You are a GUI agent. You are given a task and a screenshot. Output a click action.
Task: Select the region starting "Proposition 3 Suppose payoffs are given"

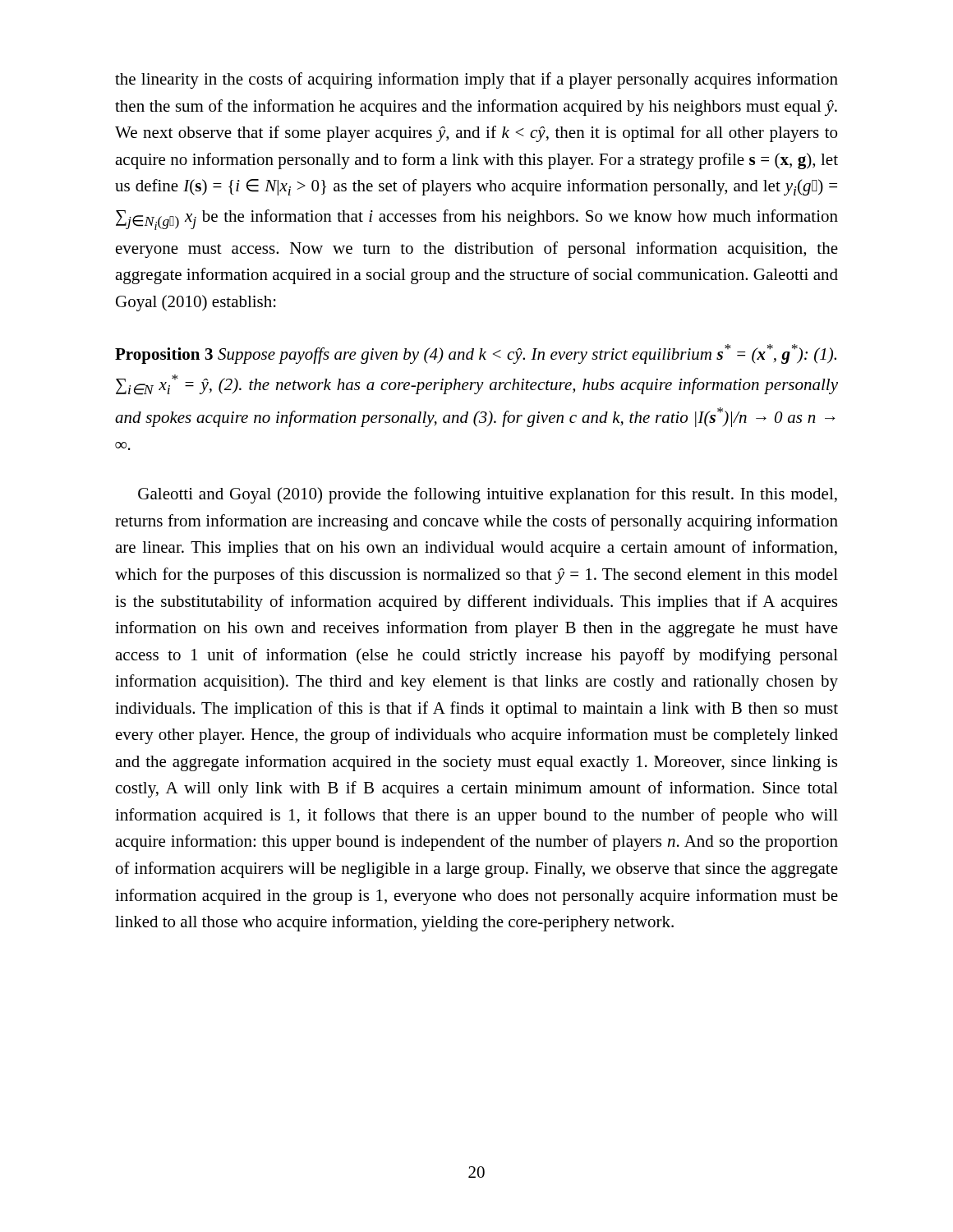[476, 397]
